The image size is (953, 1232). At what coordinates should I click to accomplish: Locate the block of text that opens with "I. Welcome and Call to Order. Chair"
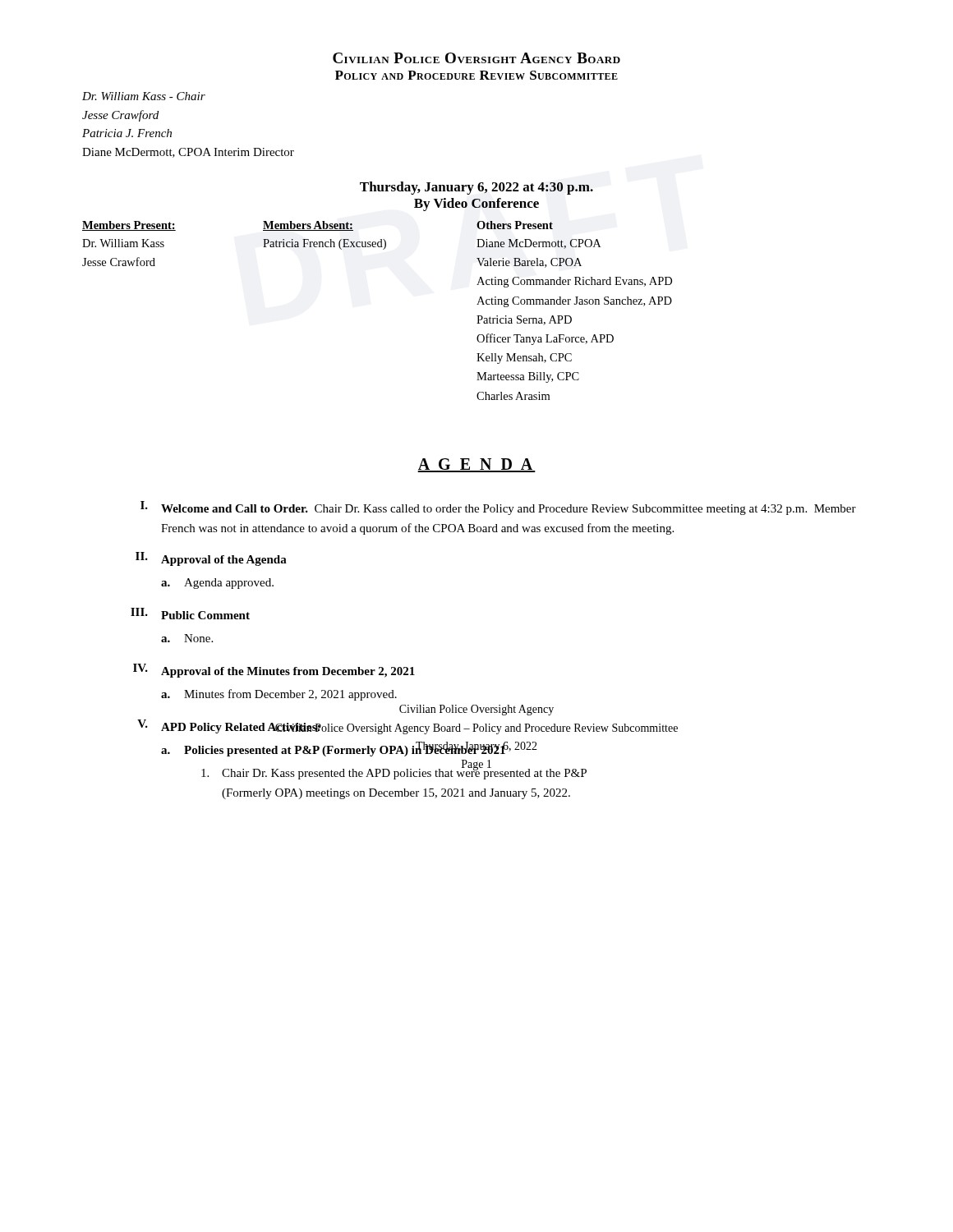click(x=485, y=518)
